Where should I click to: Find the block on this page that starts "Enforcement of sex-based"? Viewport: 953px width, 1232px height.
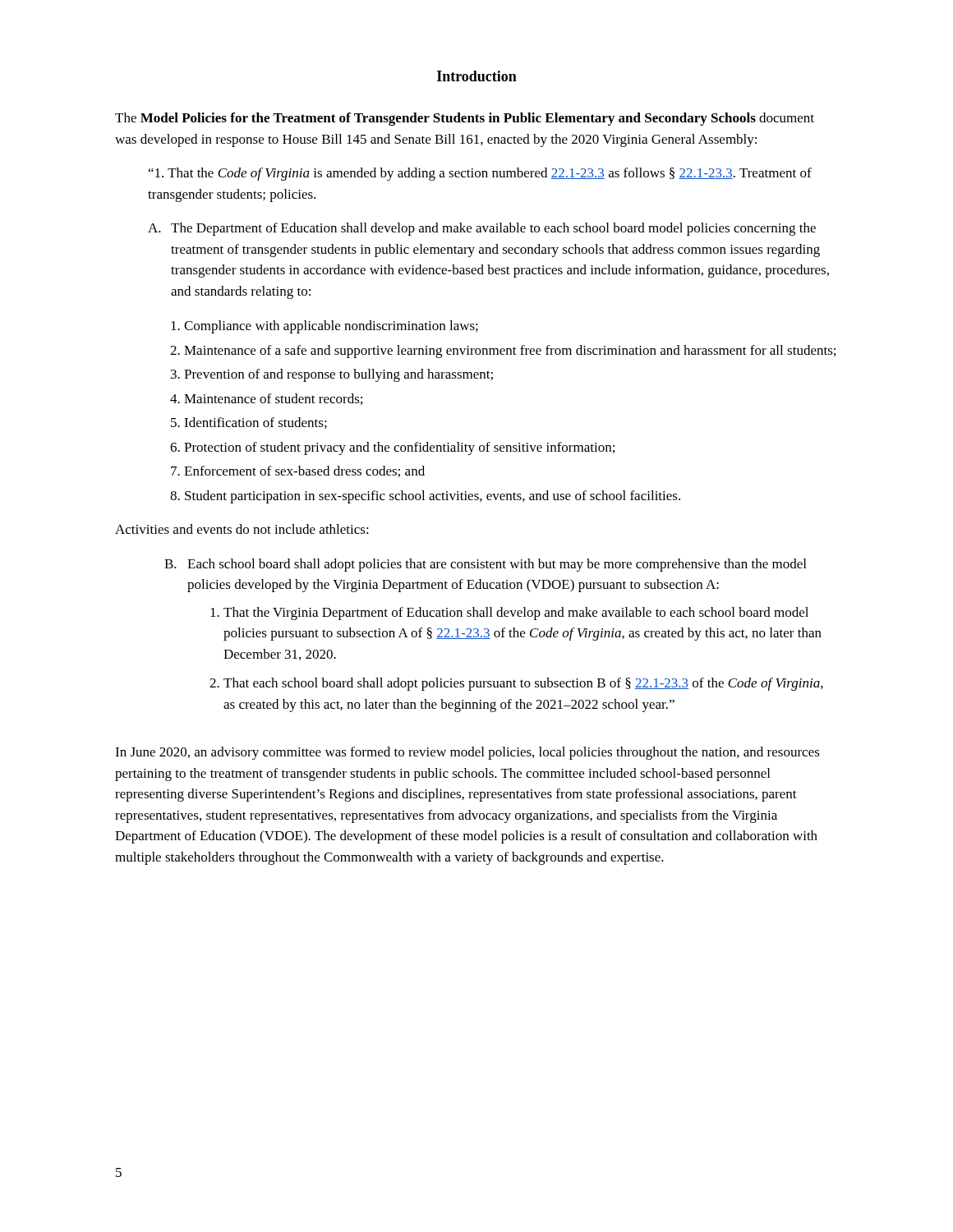[x=304, y=471]
